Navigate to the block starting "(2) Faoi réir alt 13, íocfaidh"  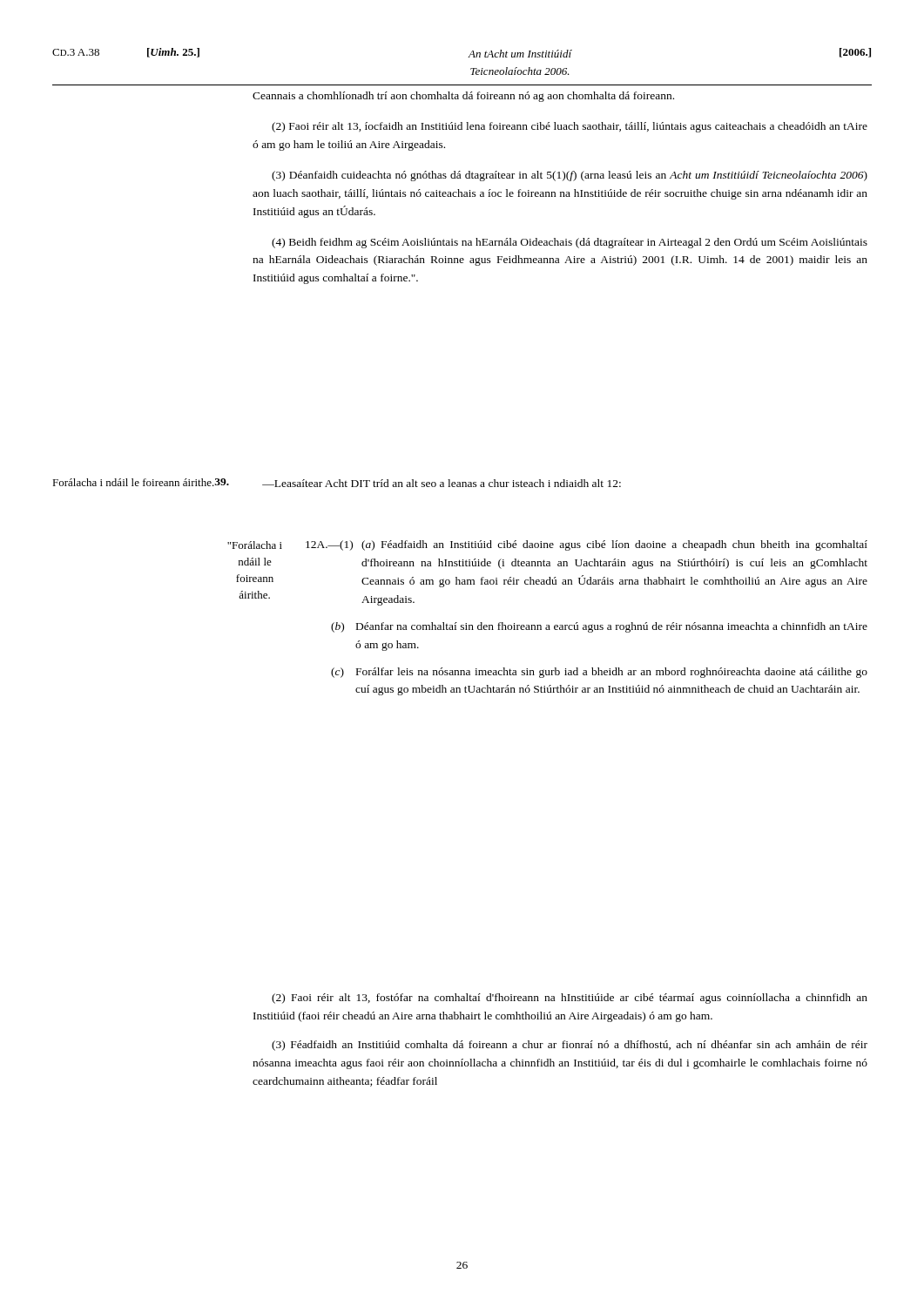(x=560, y=136)
